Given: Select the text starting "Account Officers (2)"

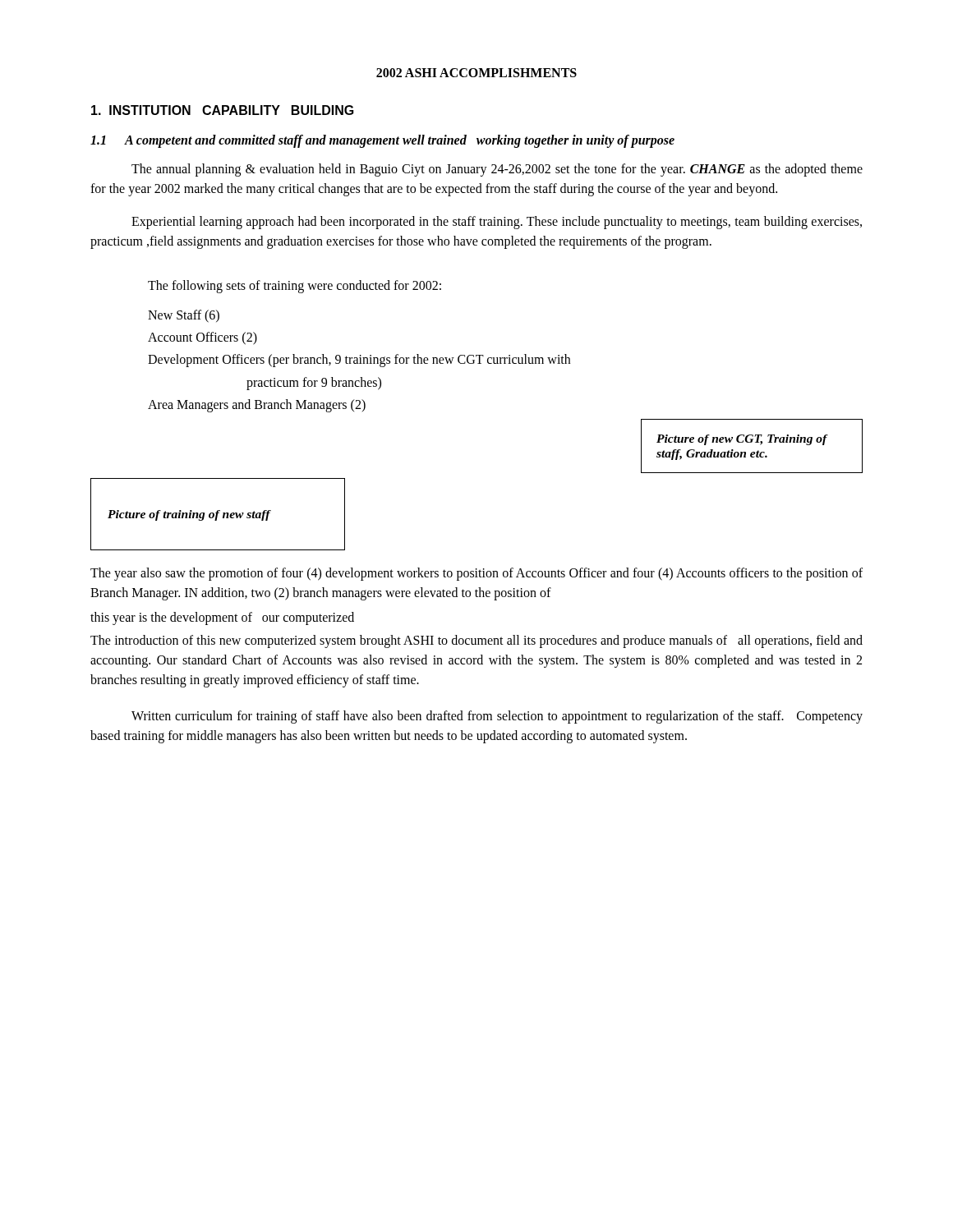Looking at the screenshot, I should [203, 337].
